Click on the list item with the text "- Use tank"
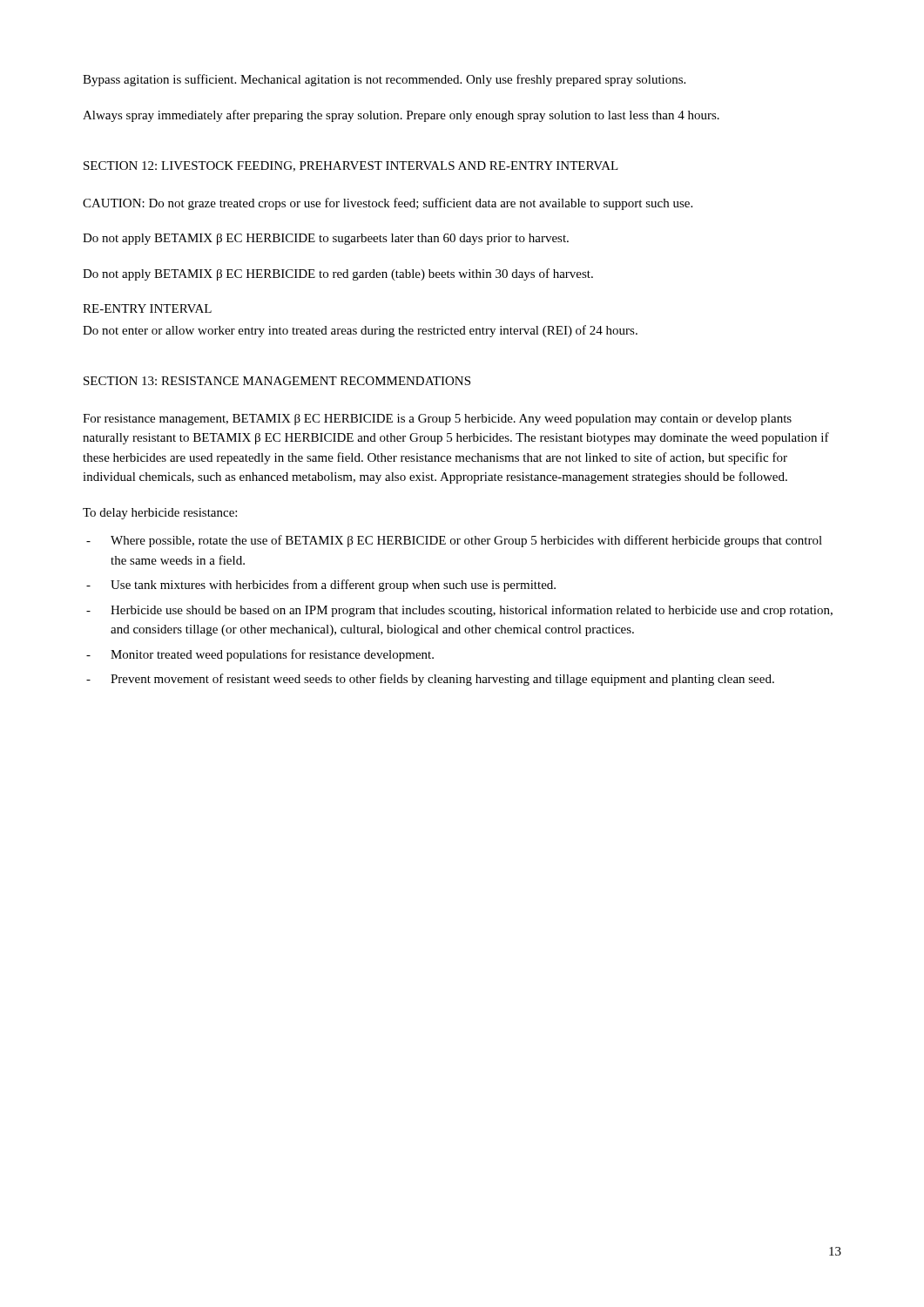 click(462, 585)
